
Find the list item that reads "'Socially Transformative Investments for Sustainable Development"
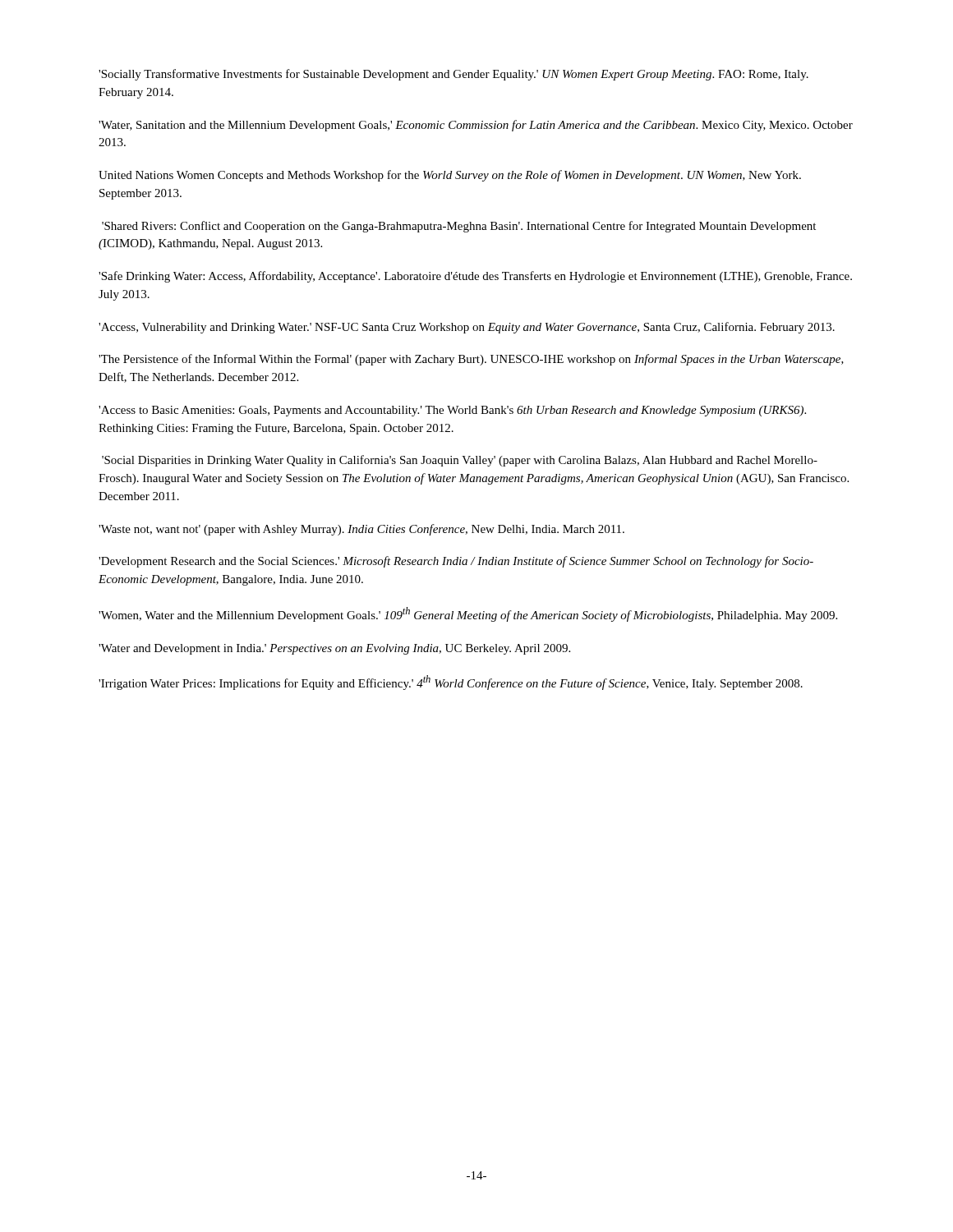[454, 83]
